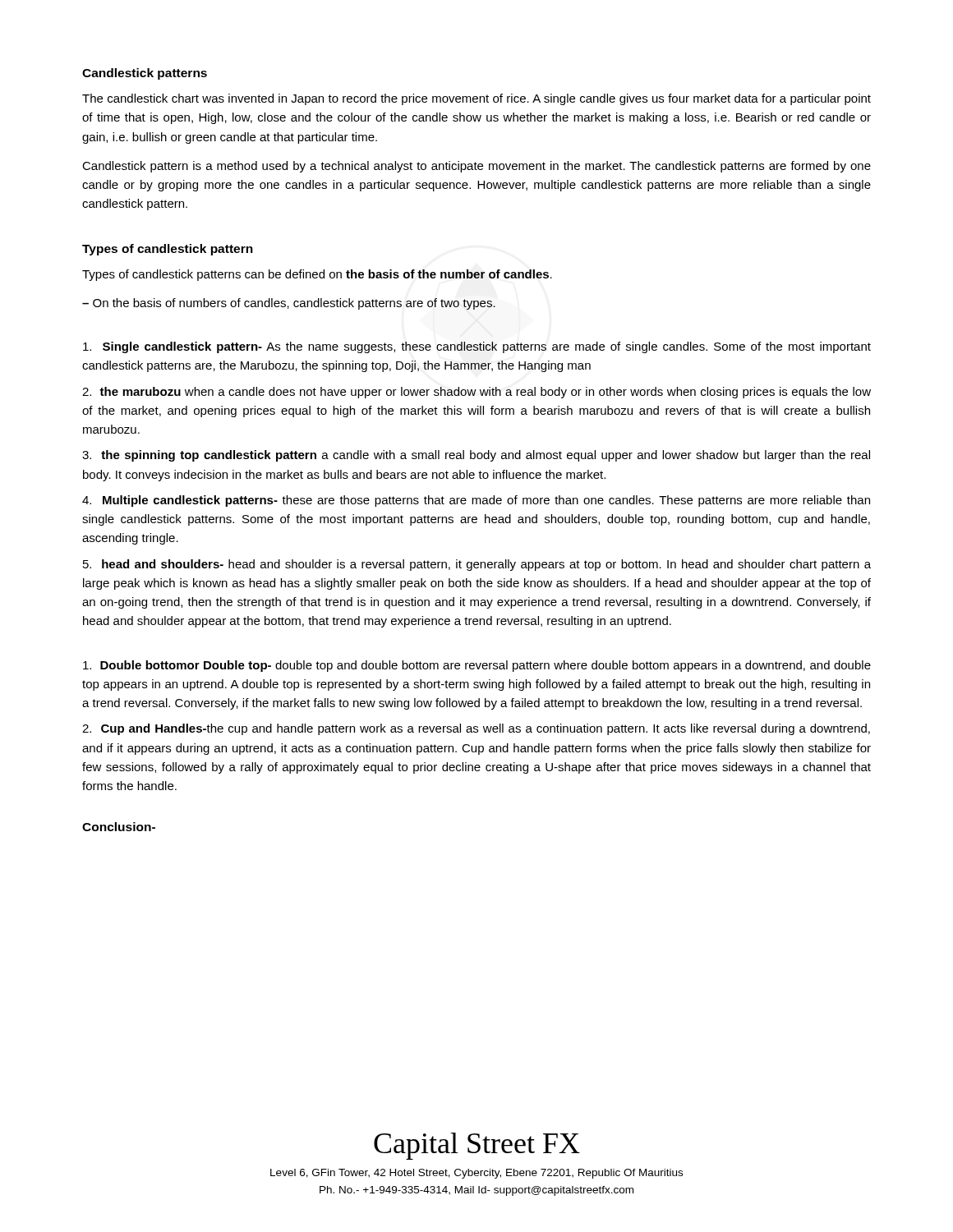The height and width of the screenshot is (1232, 953).
Task: Where is the passage that starts "2. Cup and Handles-the cup and handle pattern"?
Action: pyautogui.click(x=476, y=757)
